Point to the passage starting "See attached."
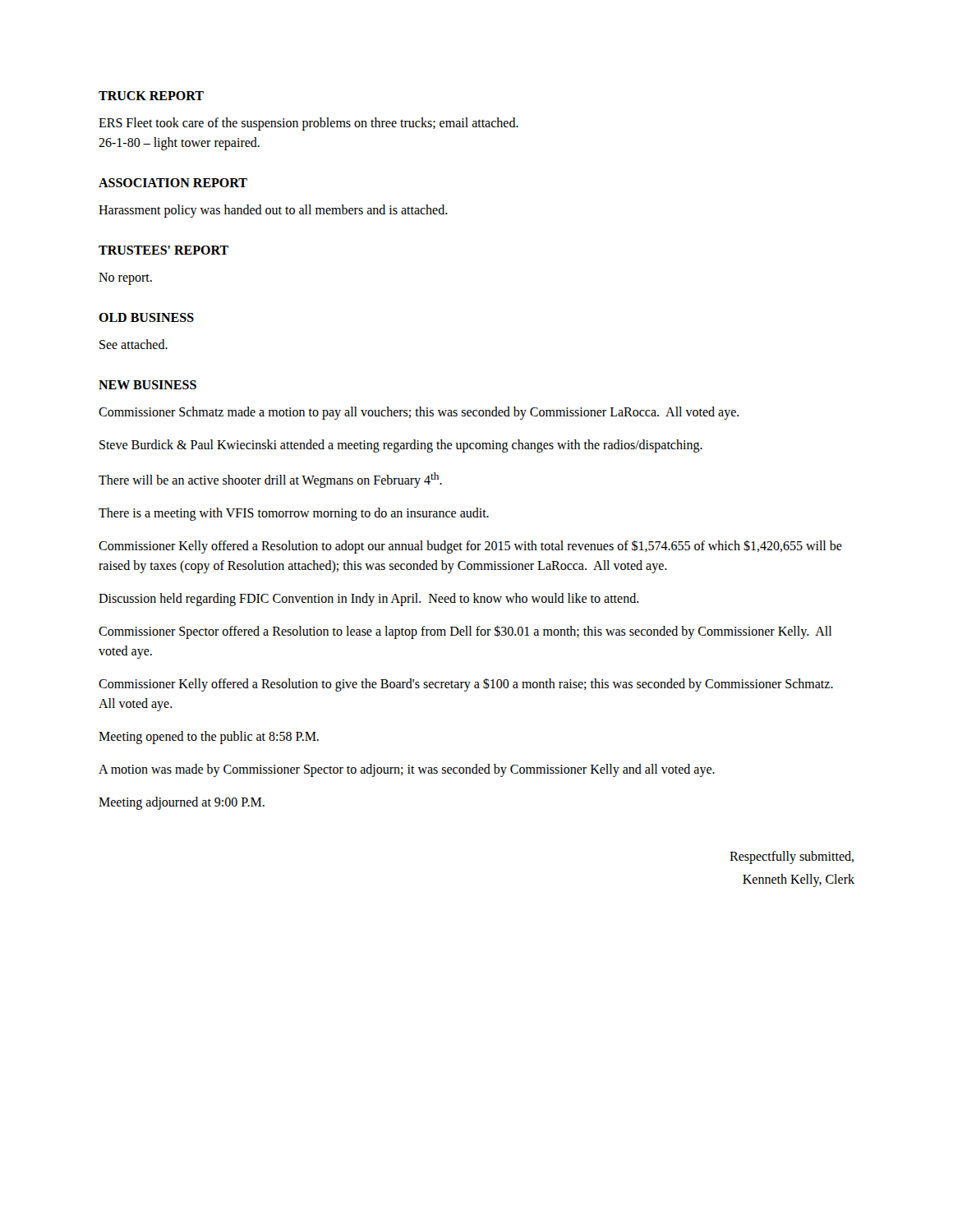This screenshot has height=1232, width=953. point(133,345)
